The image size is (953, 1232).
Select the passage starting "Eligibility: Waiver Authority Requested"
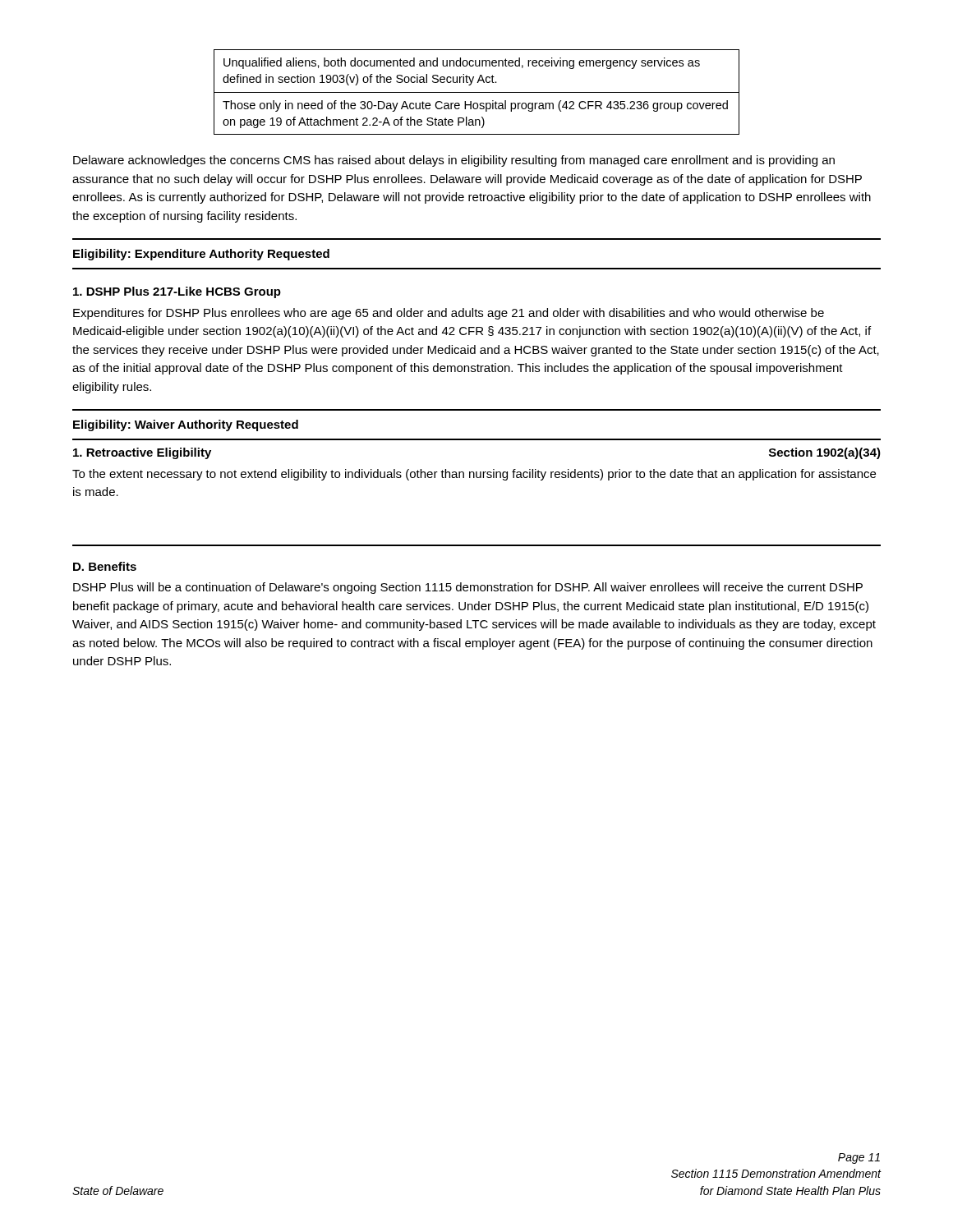(x=186, y=424)
